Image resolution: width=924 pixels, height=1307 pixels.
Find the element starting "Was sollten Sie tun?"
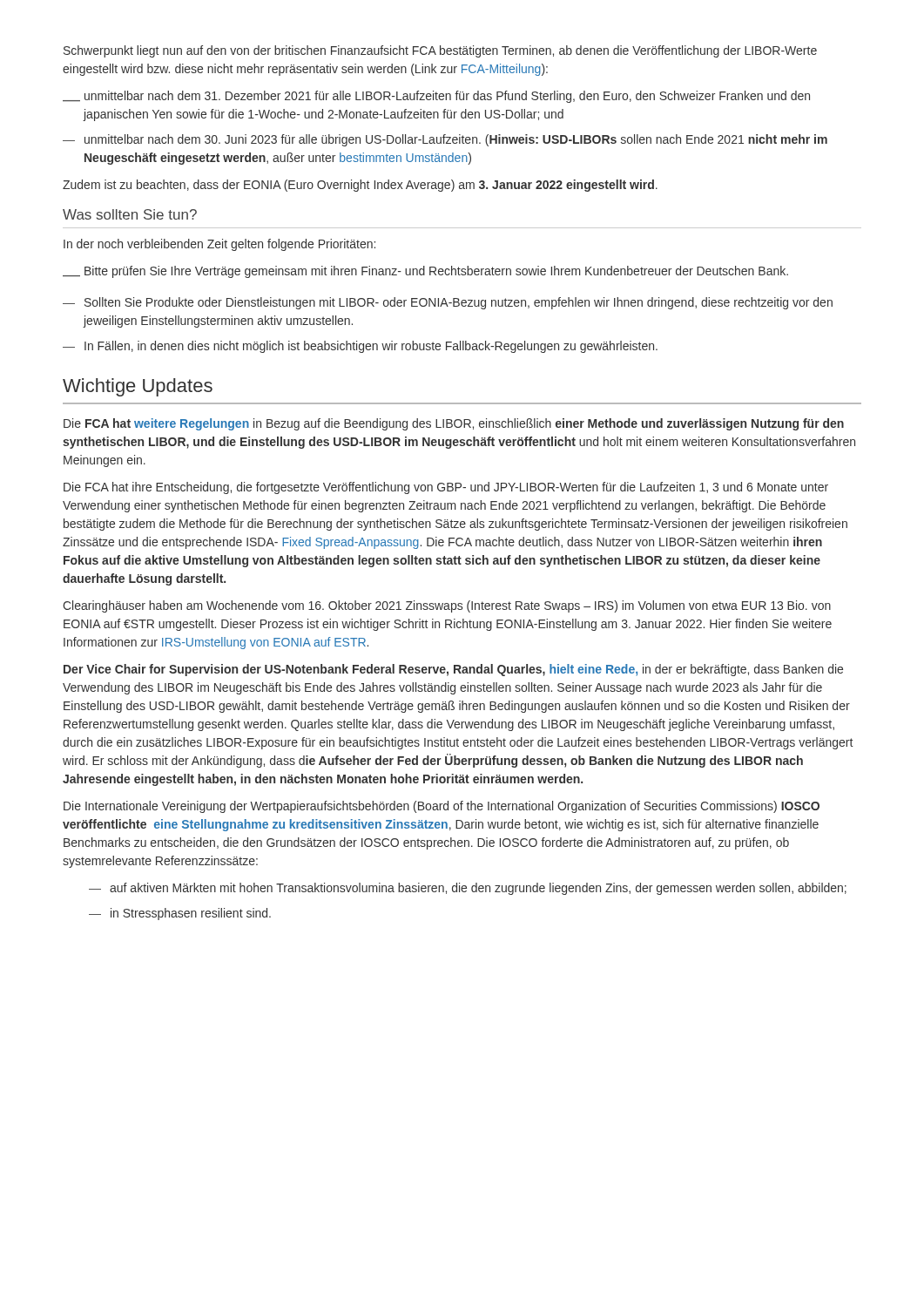[130, 215]
